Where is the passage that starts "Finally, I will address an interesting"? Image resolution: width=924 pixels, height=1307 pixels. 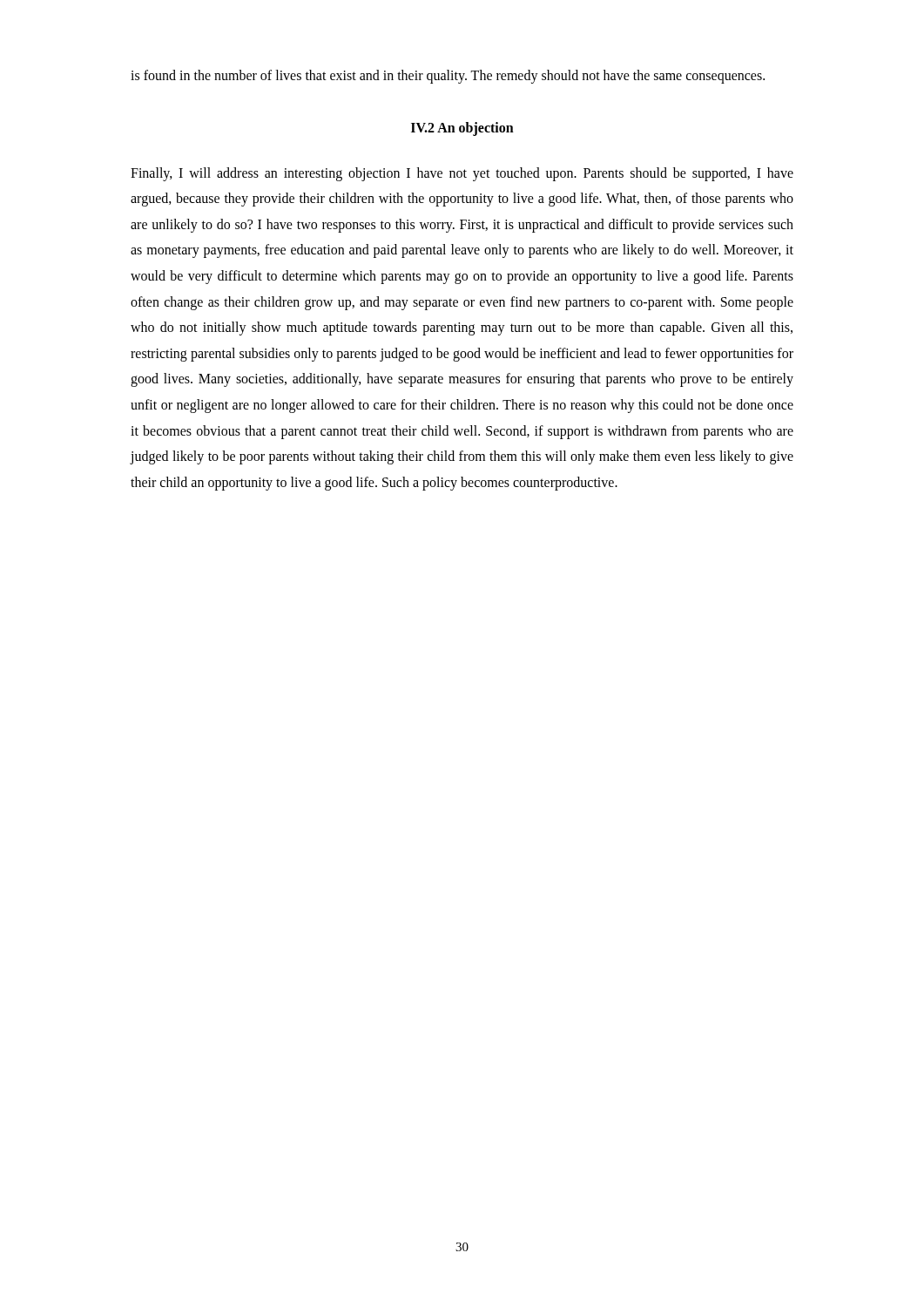[x=462, y=327]
